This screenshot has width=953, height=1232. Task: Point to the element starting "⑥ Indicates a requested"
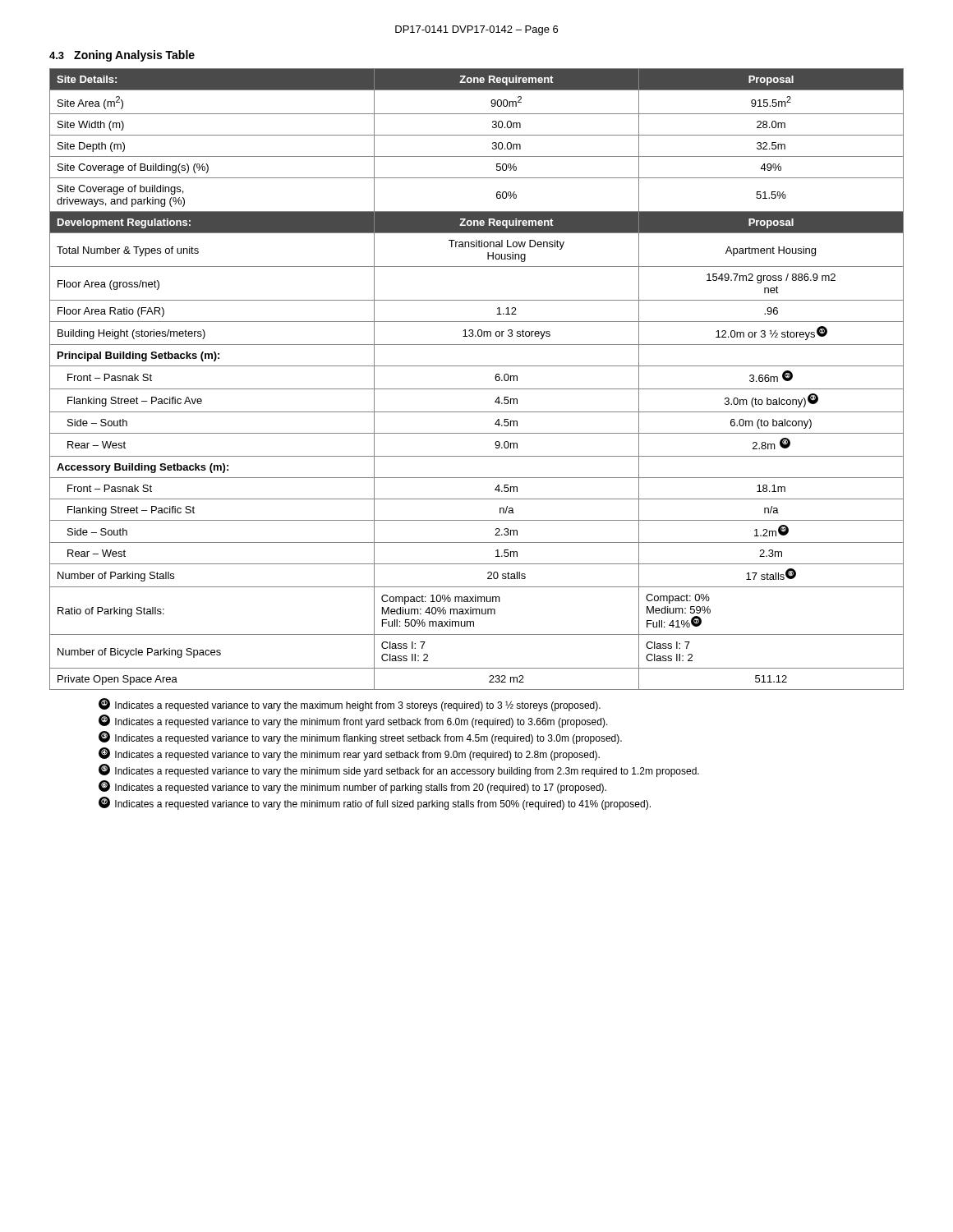click(353, 787)
